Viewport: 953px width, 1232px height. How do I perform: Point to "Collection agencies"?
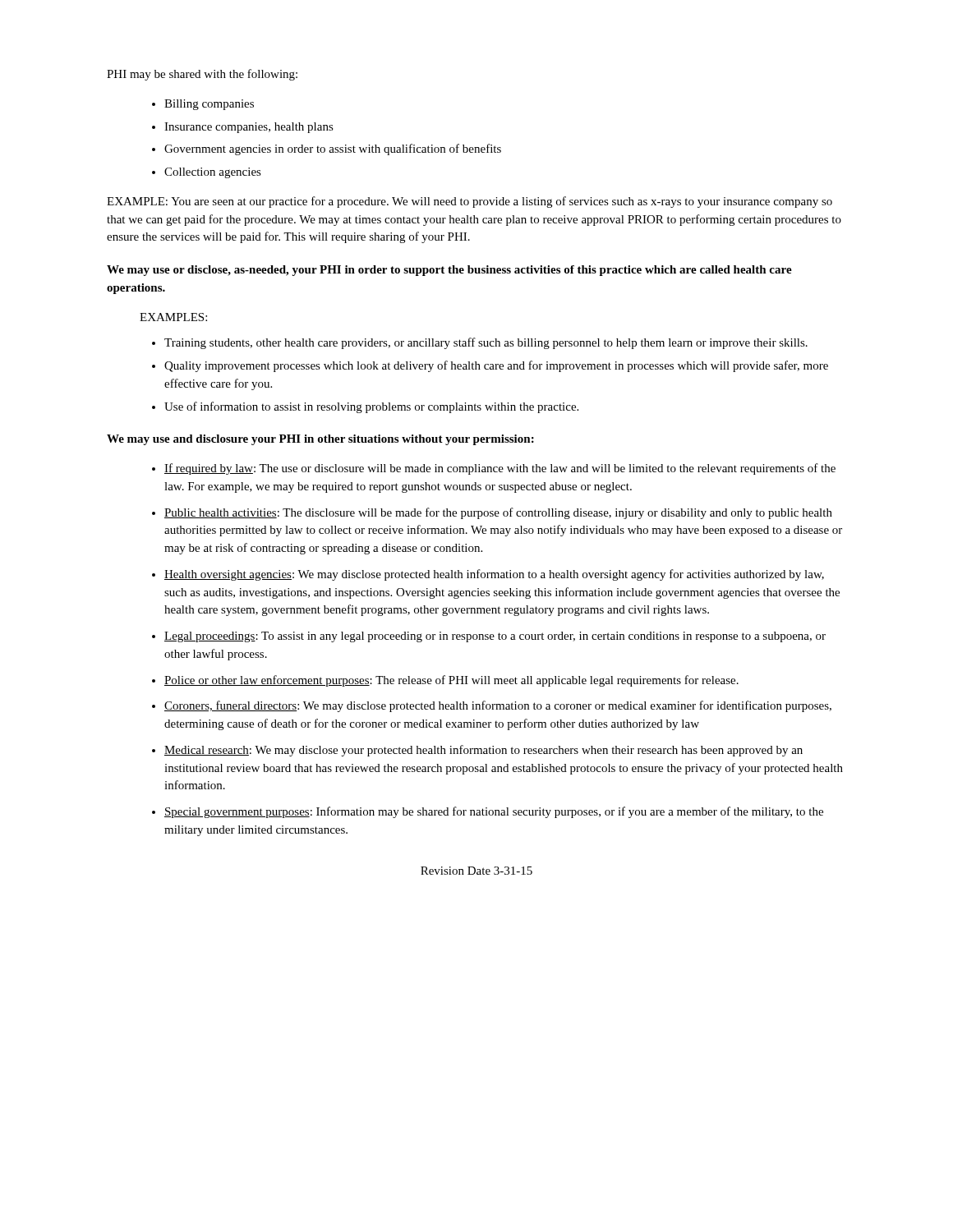213,172
